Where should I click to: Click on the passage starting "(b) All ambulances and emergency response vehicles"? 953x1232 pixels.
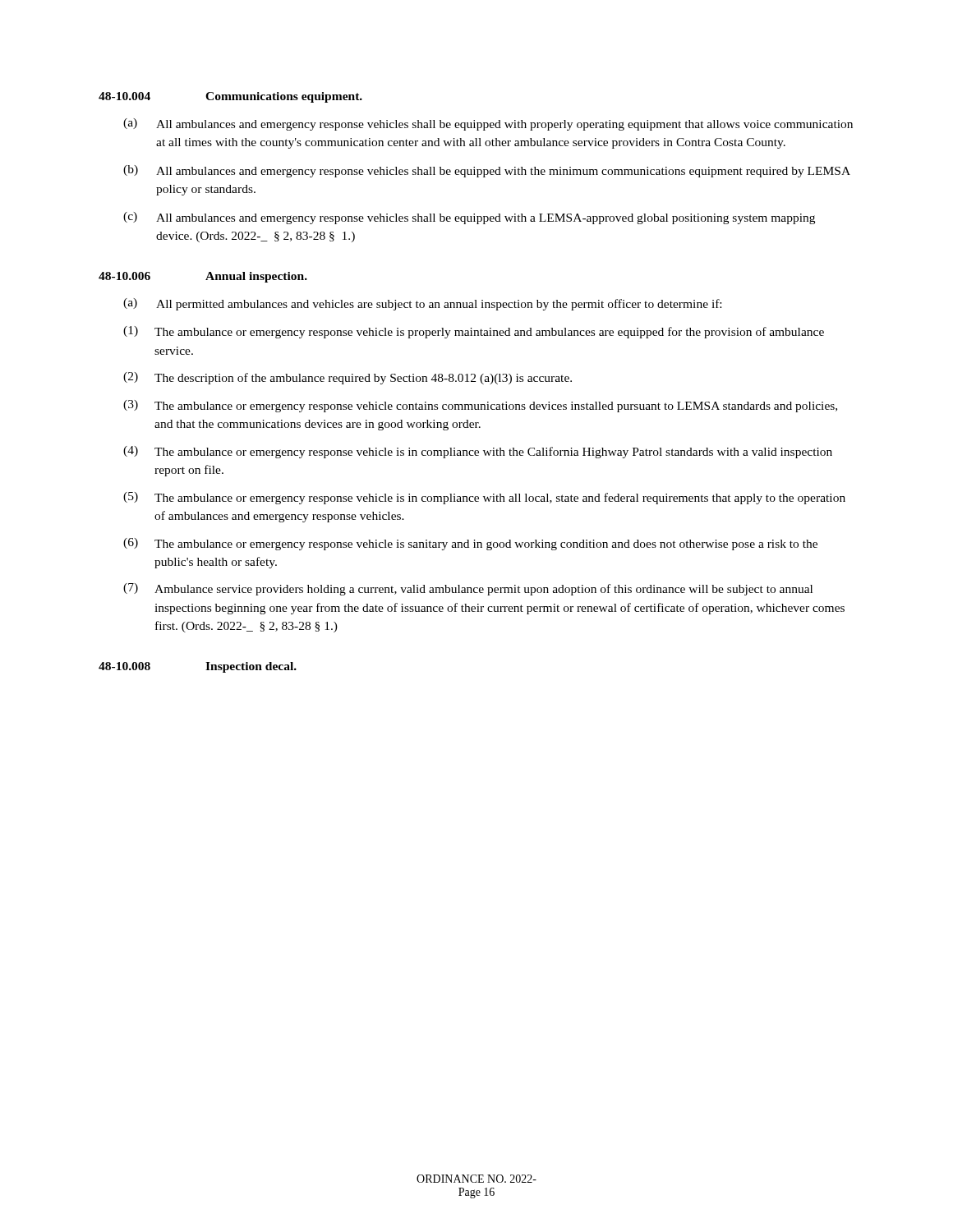489,180
